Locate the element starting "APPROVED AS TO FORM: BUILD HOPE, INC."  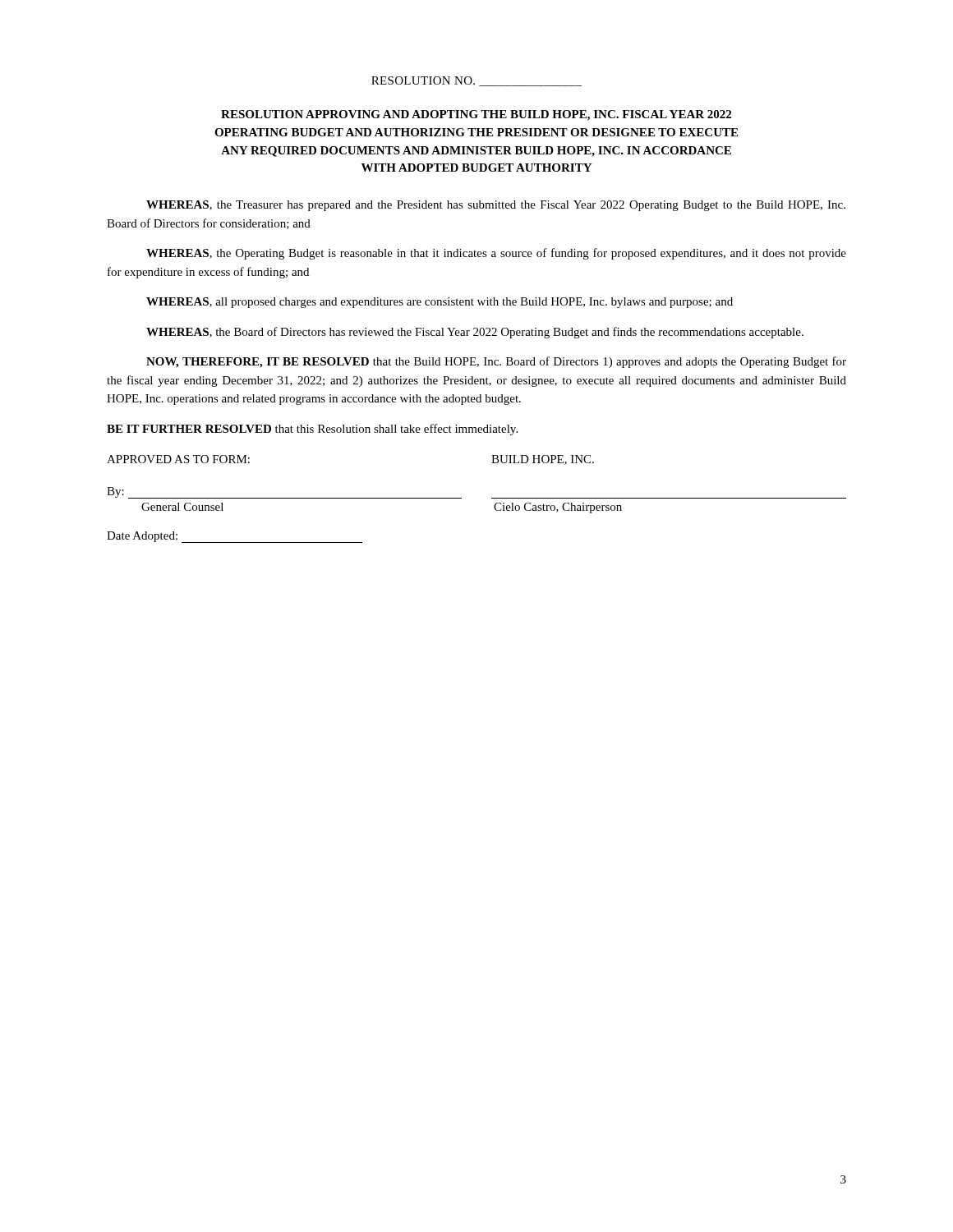coord(179,460)
